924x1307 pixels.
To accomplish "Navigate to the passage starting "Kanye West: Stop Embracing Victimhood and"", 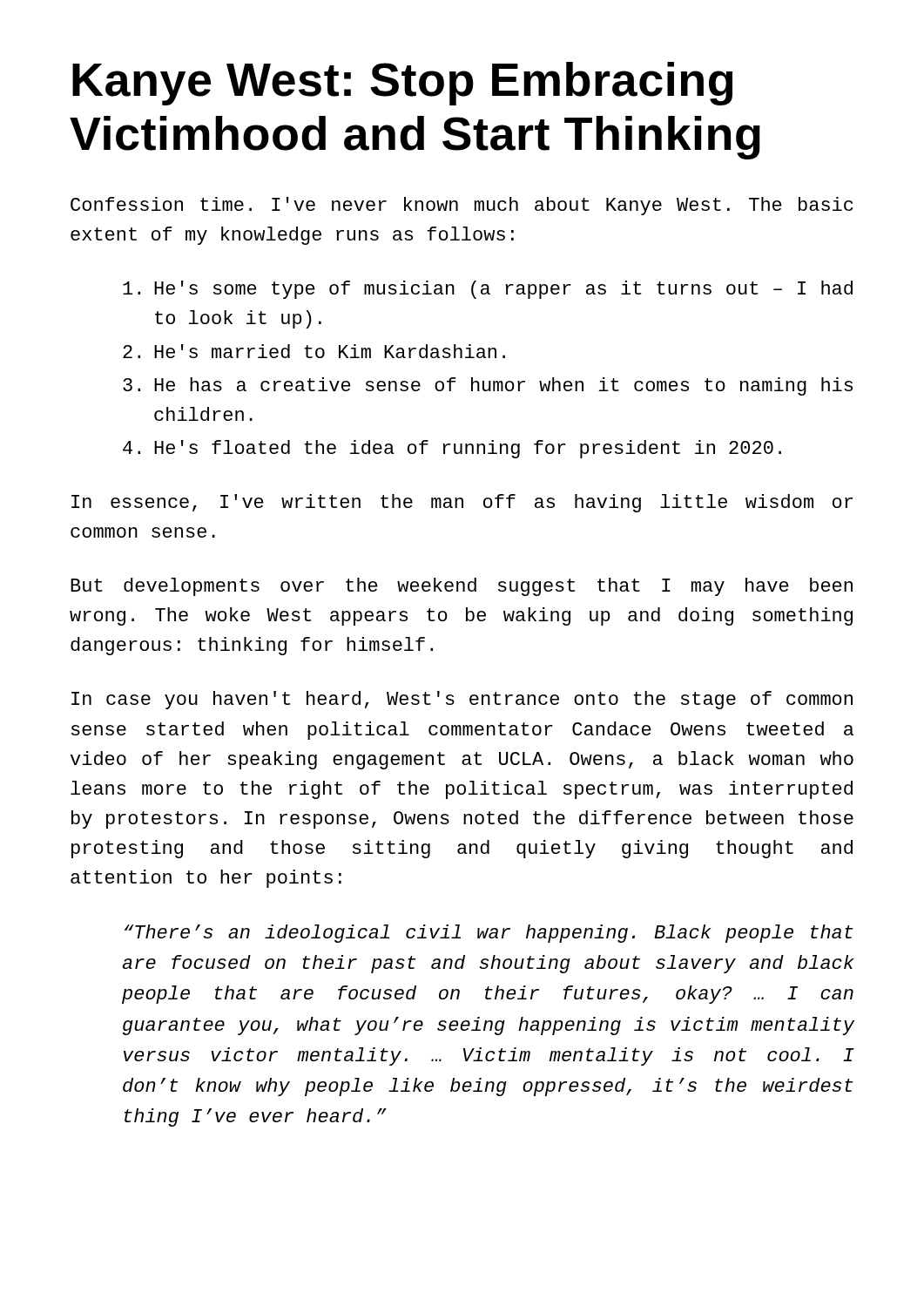I will 462,106.
